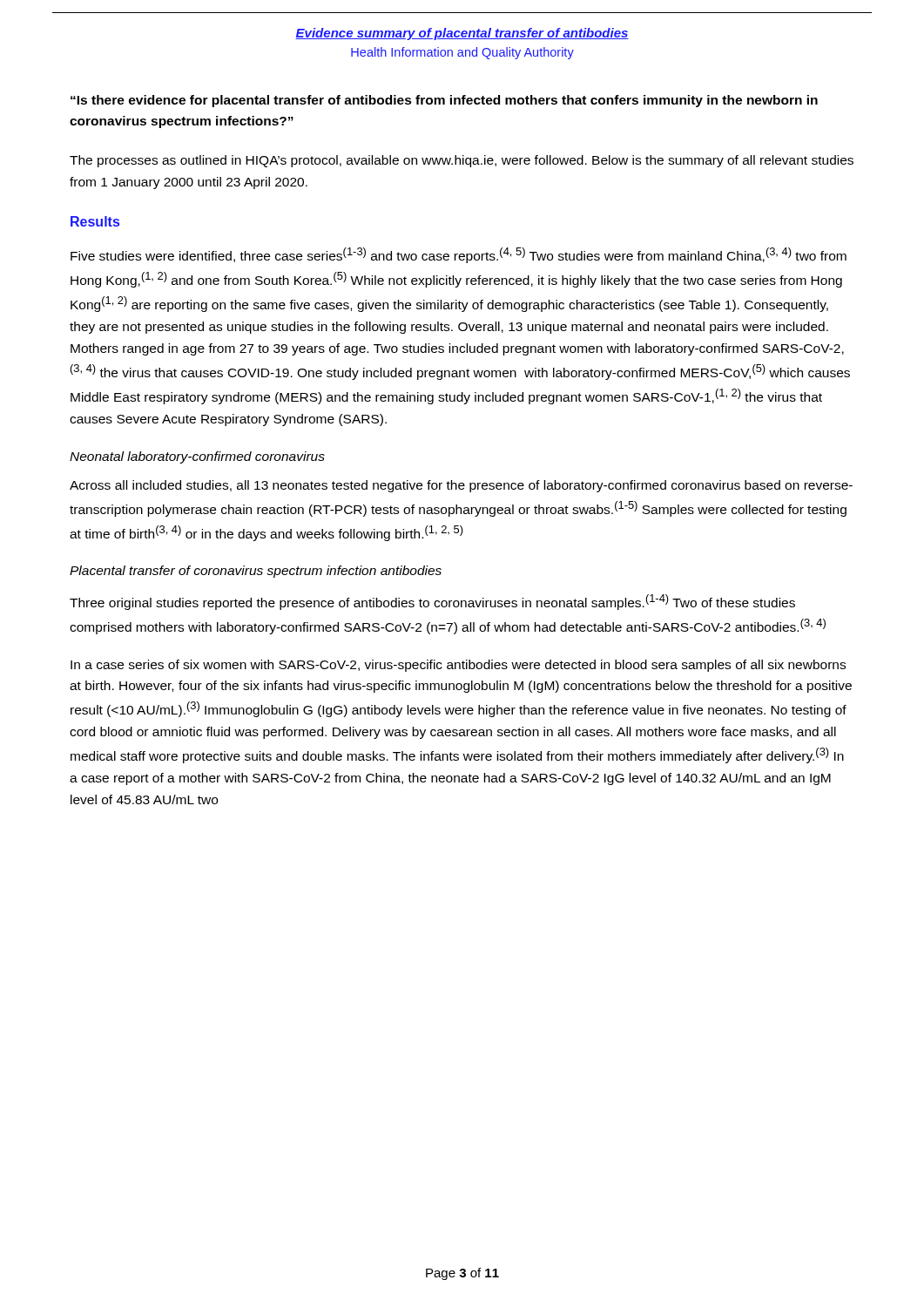
Task: Select the region starting "Neonatal laboratory-confirmed coronavirus"
Action: click(197, 456)
